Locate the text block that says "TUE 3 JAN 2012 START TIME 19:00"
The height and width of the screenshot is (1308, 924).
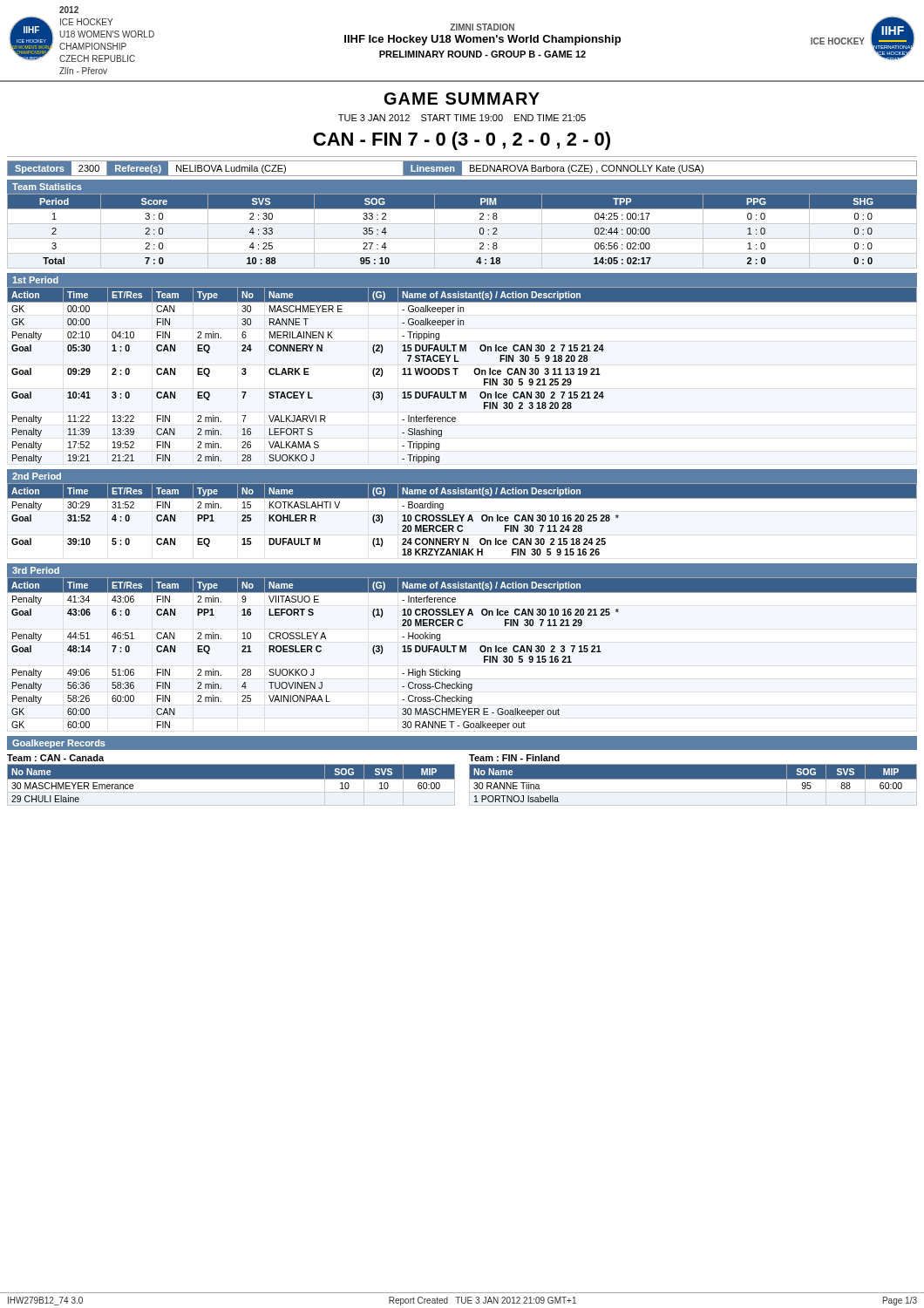coord(462,118)
